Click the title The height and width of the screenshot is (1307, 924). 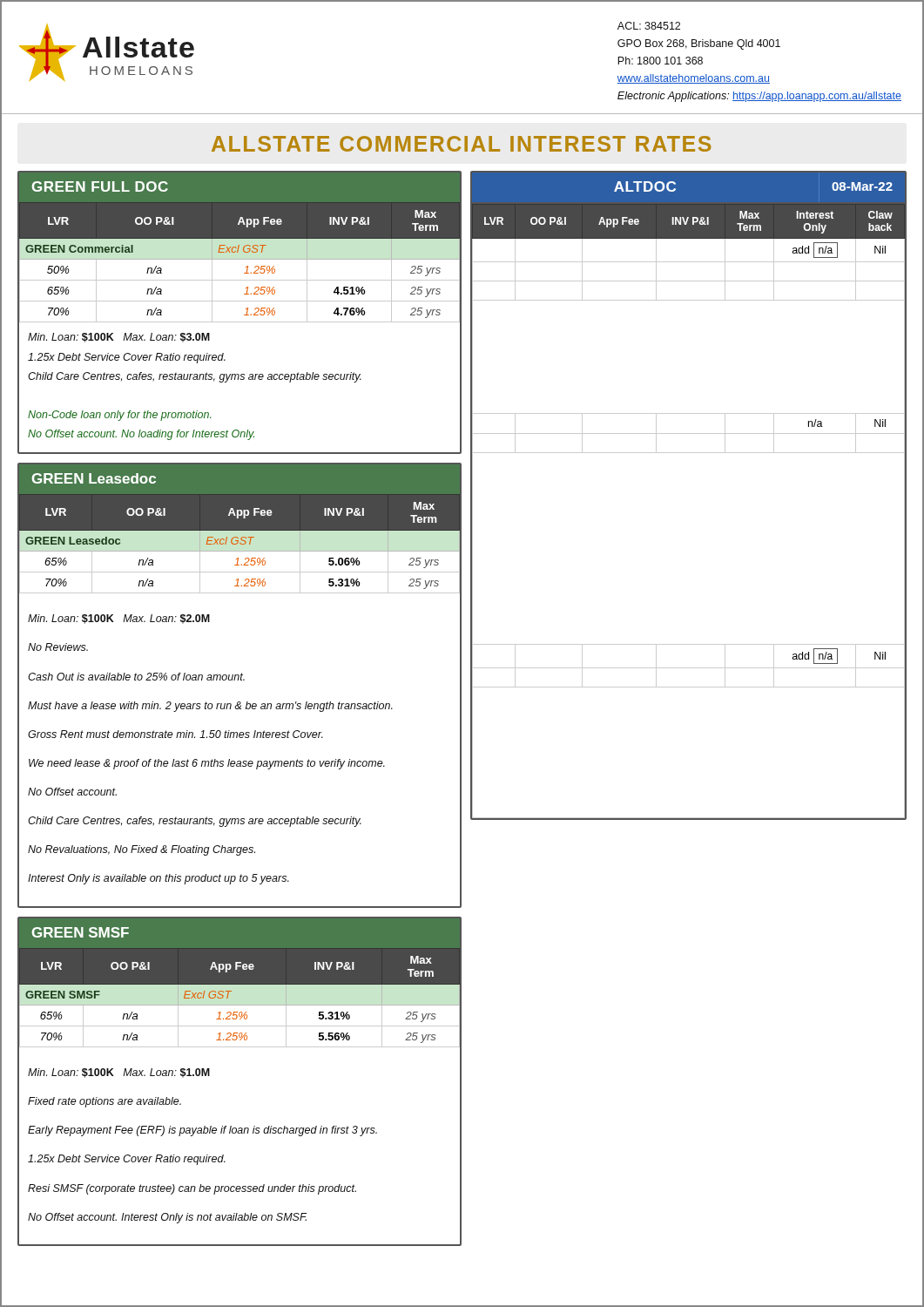[x=462, y=144]
